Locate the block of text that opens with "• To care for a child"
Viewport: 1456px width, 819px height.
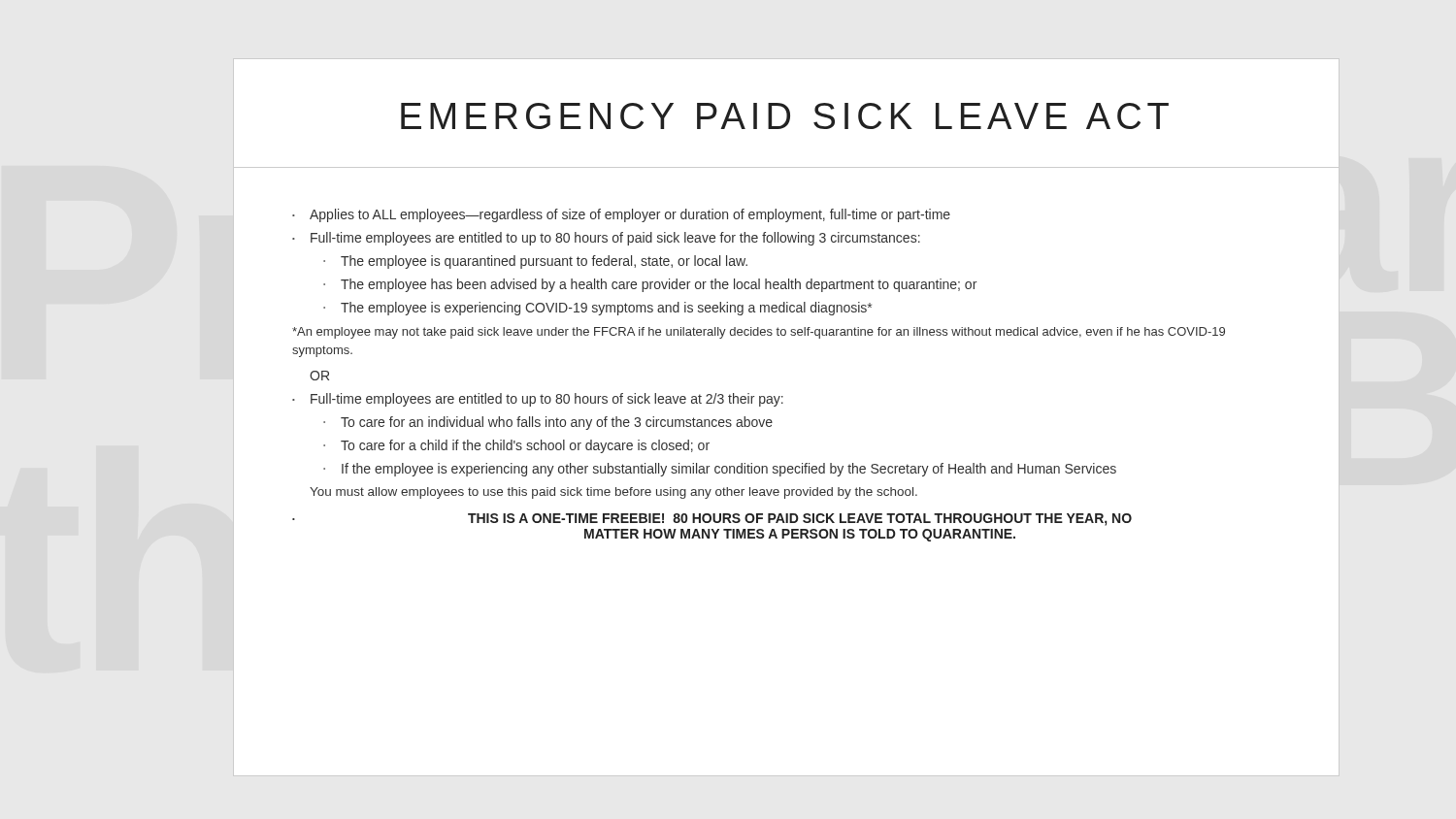pos(516,446)
